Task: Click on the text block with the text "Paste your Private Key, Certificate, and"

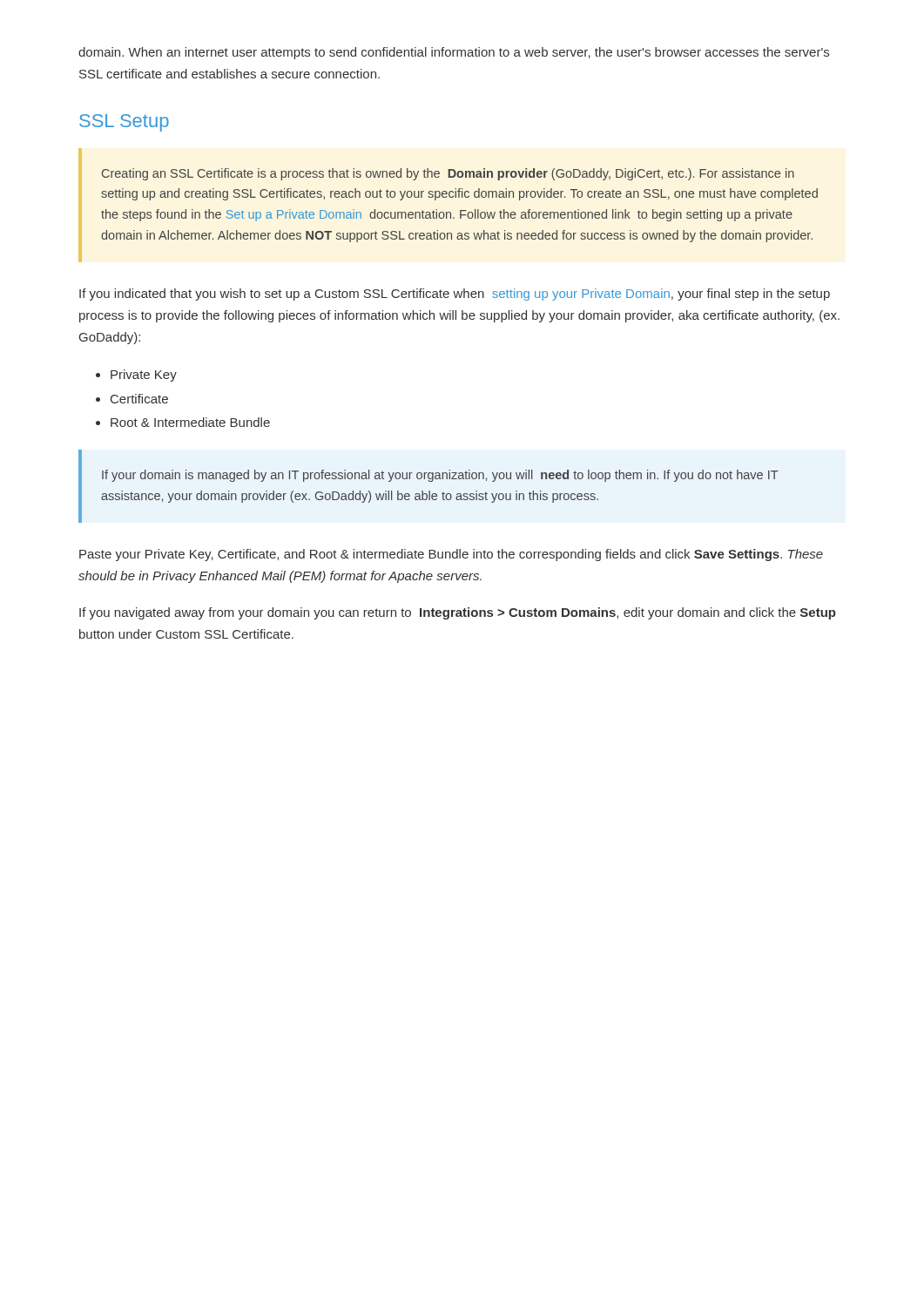Action: (451, 564)
